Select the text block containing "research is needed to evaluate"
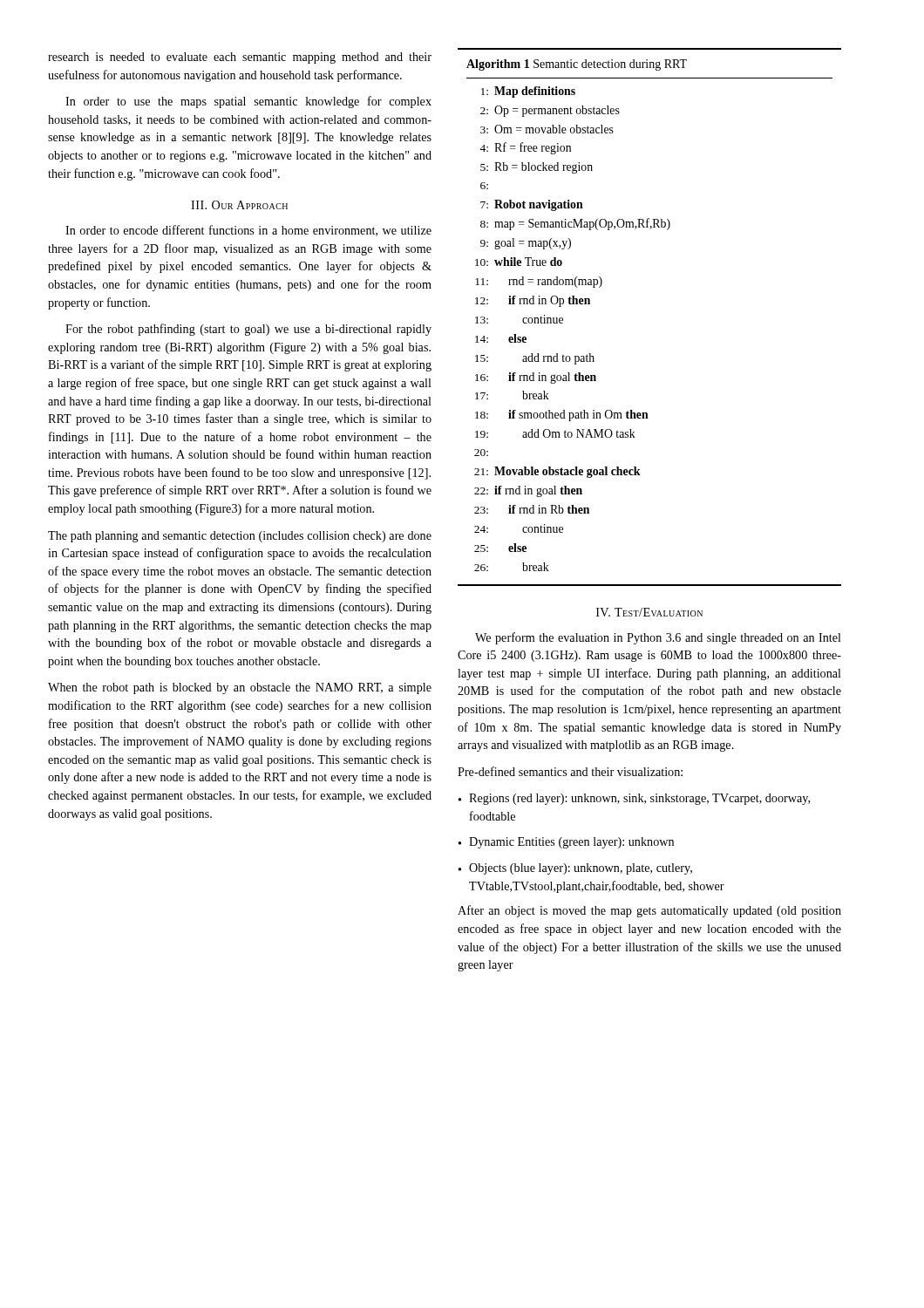The image size is (924, 1308). [x=240, y=66]
